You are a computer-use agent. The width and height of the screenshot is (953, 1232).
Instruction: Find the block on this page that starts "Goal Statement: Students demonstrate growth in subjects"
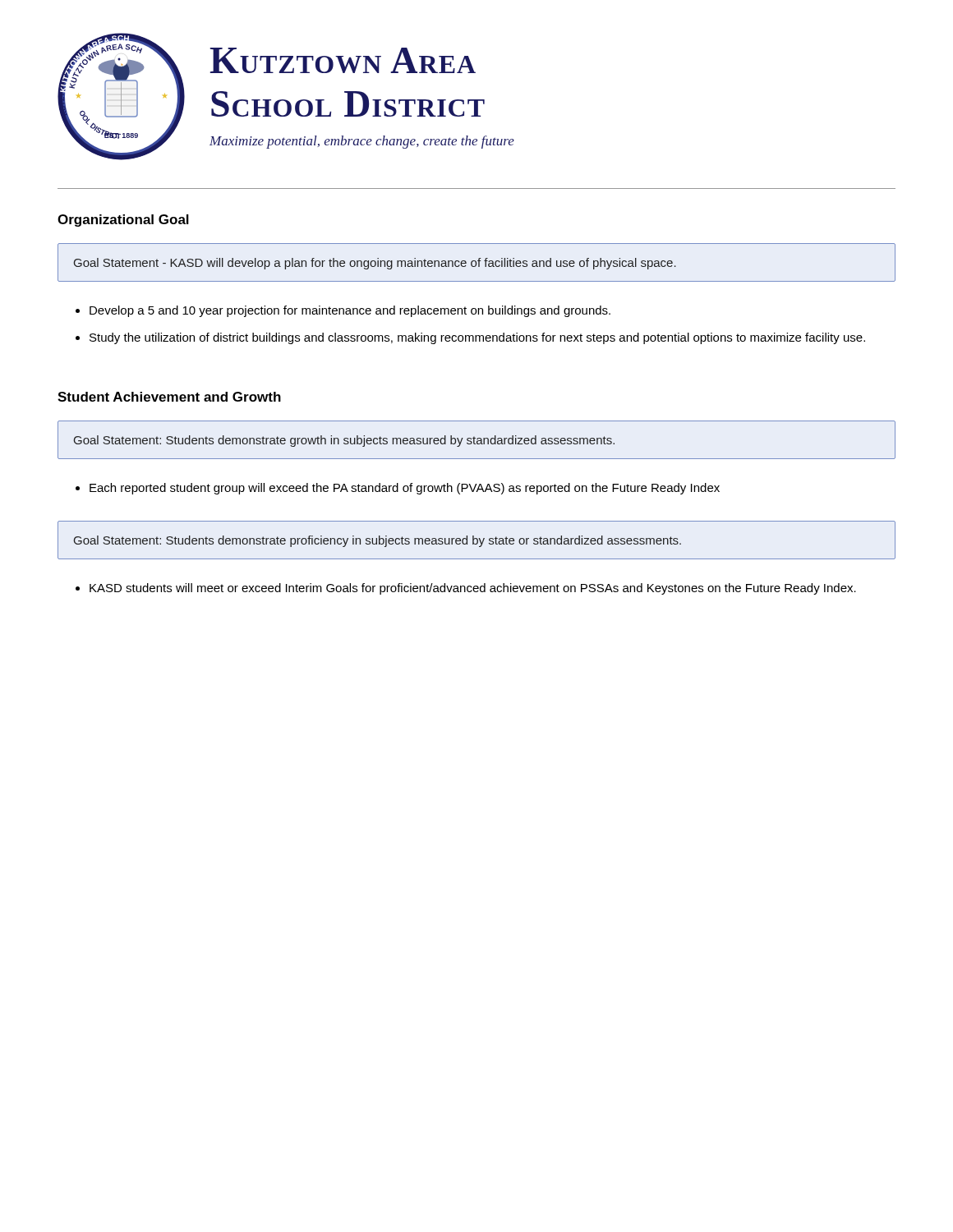(344, 440)
